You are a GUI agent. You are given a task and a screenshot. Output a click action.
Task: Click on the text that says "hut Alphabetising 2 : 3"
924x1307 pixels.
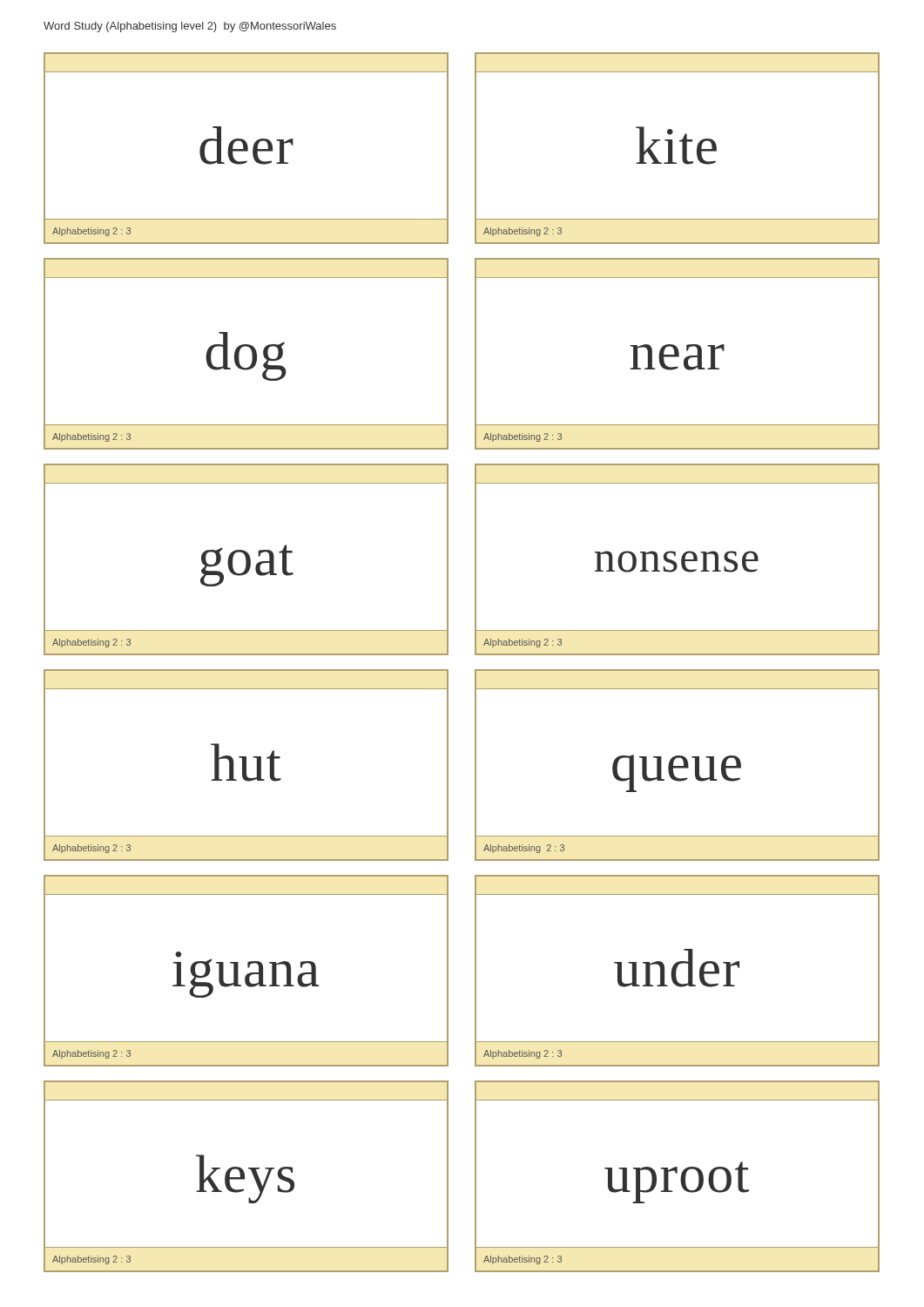click(246, 765)
